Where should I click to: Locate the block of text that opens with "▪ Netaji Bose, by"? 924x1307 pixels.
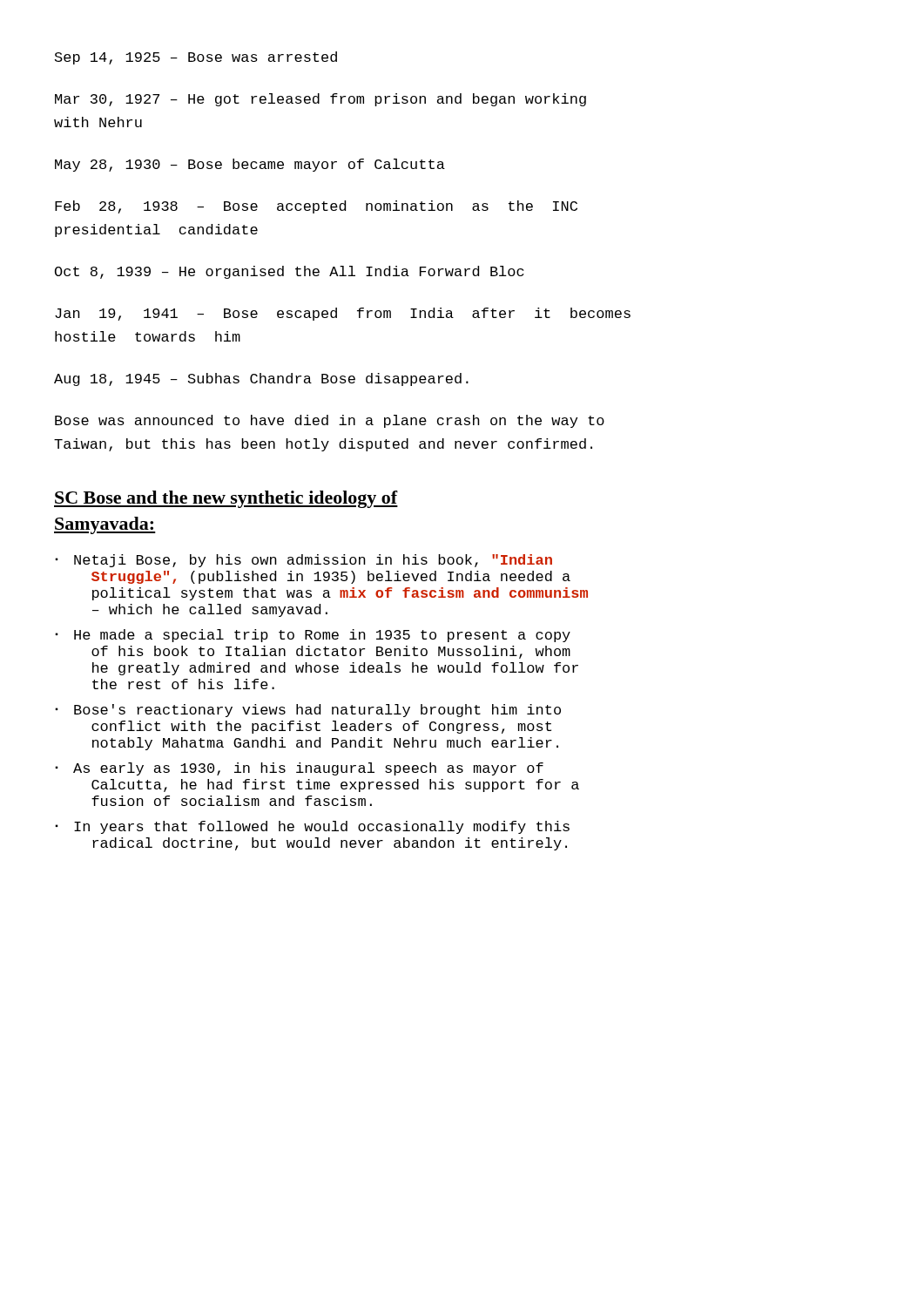pos(462,585)
